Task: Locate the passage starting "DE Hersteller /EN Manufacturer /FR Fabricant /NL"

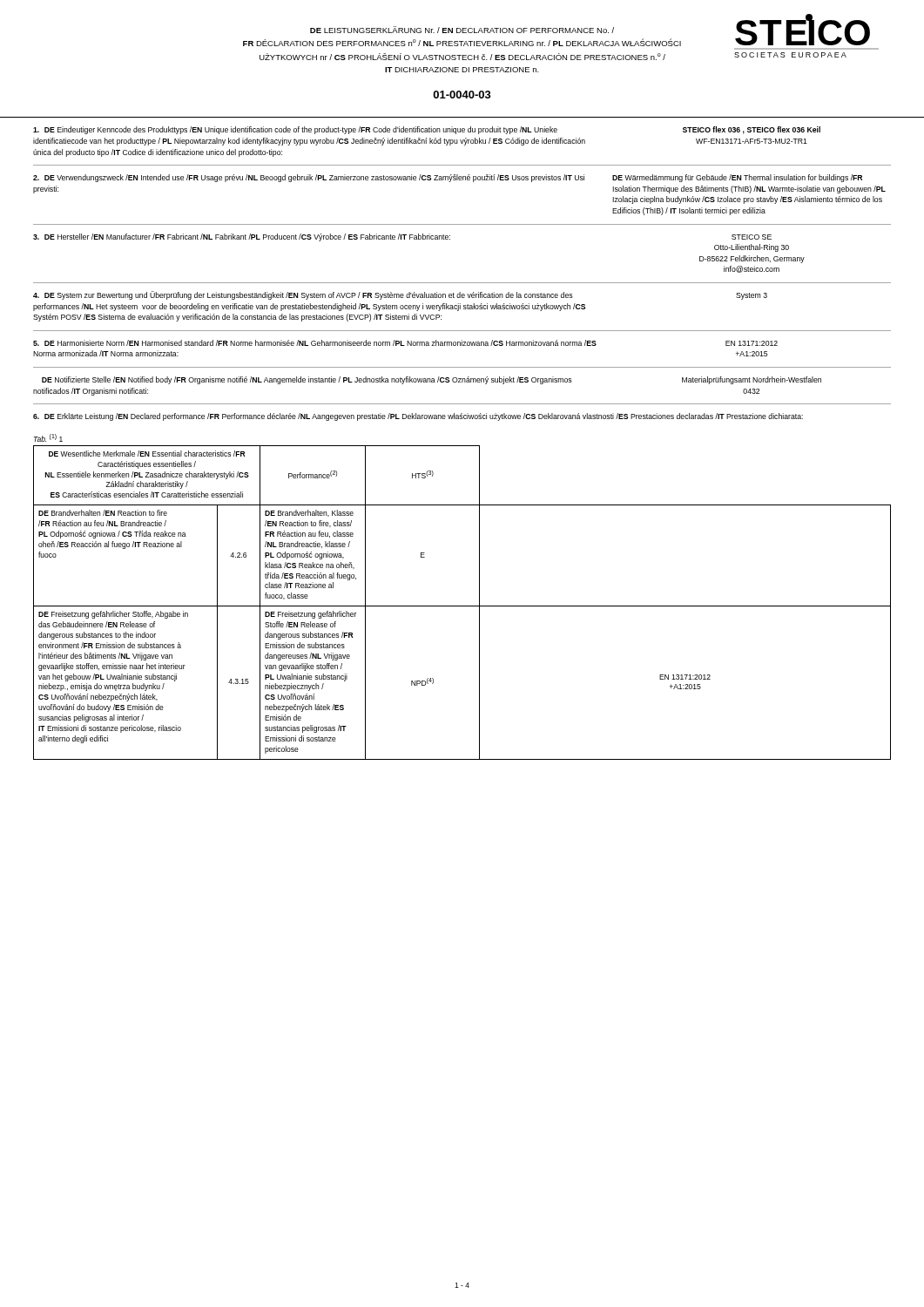Action: click(x=242, y=237)
